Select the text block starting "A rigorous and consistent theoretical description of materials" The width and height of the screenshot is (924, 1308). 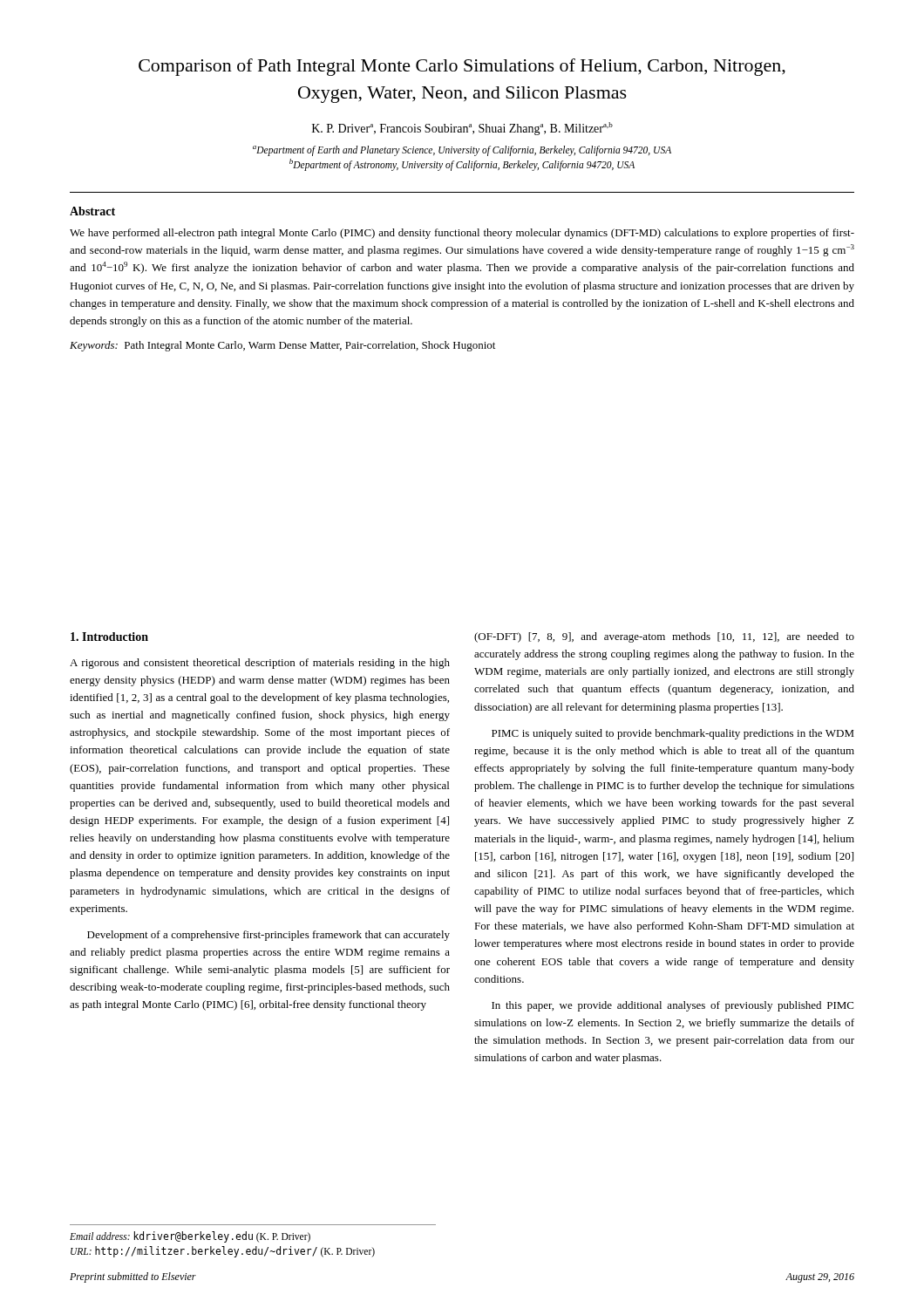(260, 834)
